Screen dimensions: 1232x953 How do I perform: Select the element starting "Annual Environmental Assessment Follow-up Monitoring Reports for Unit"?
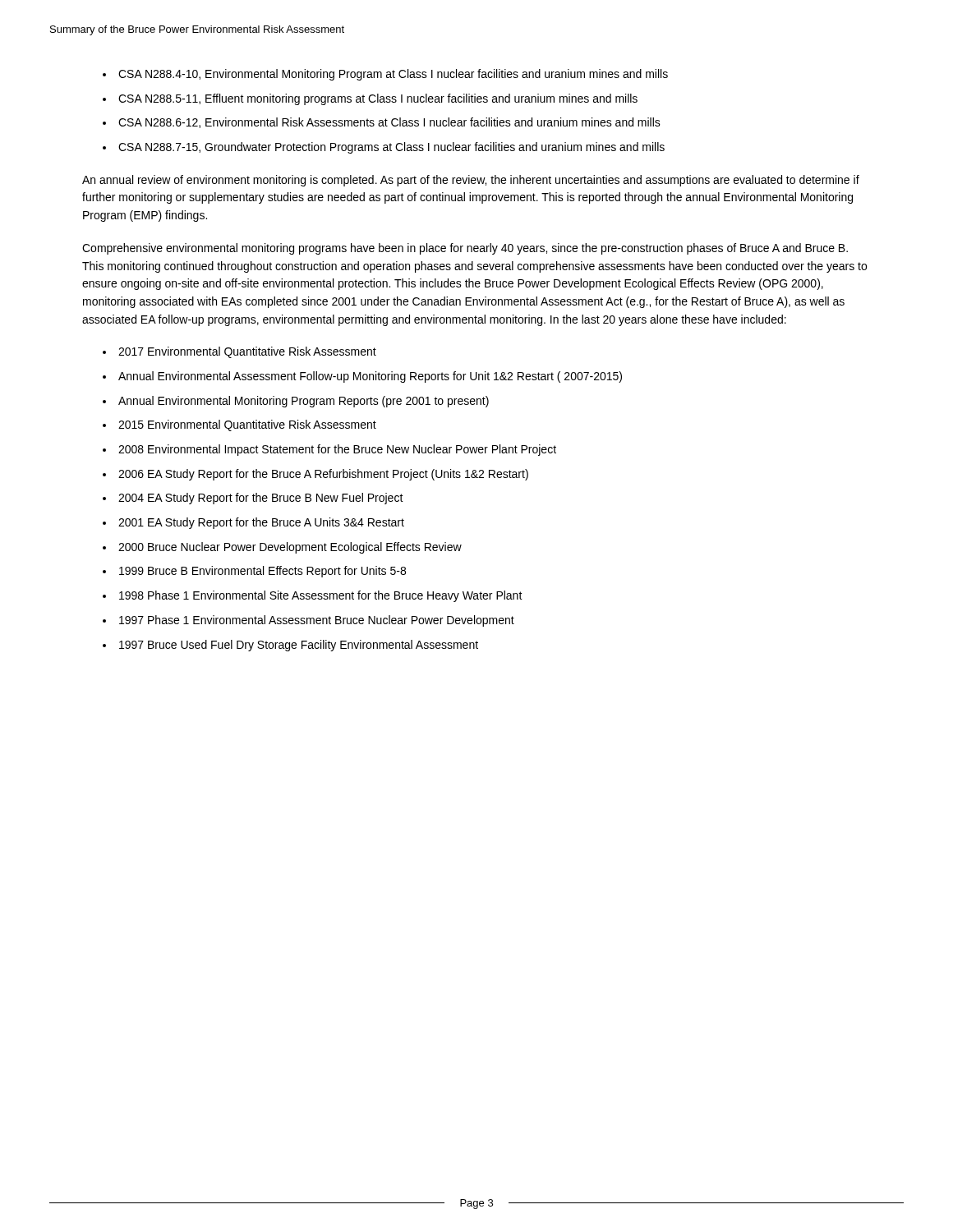[x=370, y=376]
